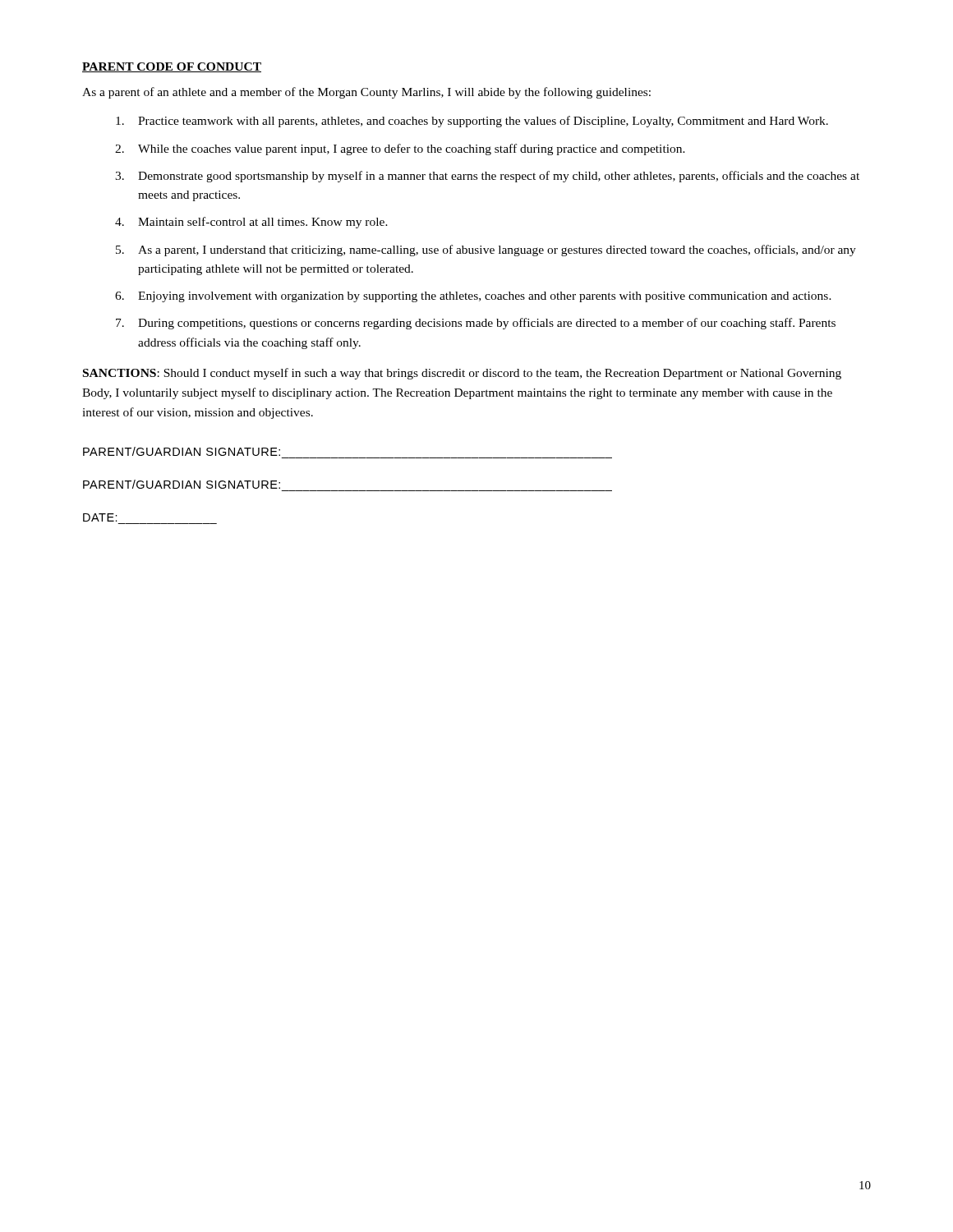Point to the block starting "5. As a"

(493, 258)
